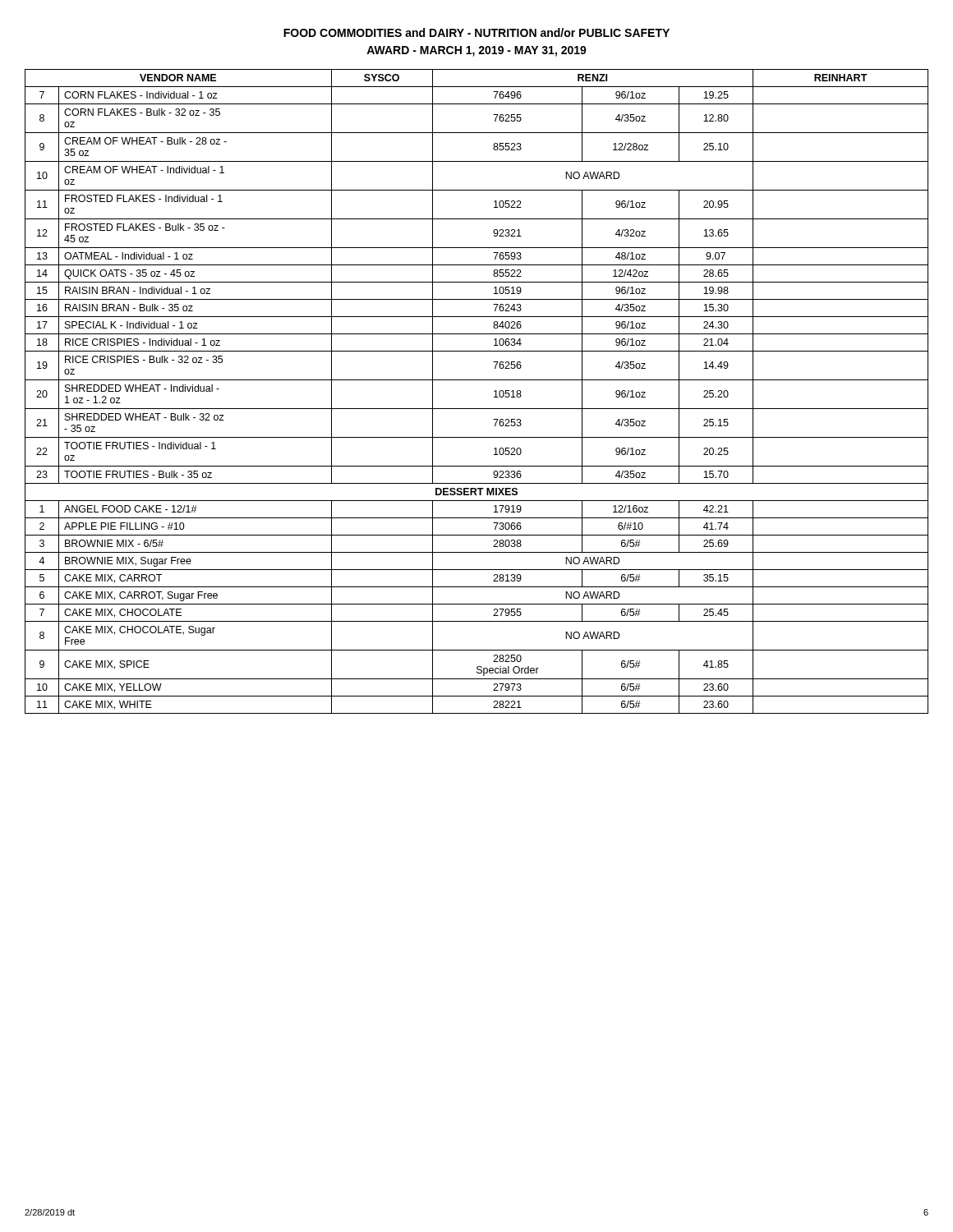Locate the table with the text "APPLE PIE FILLING - #10"

coord(476,391)
